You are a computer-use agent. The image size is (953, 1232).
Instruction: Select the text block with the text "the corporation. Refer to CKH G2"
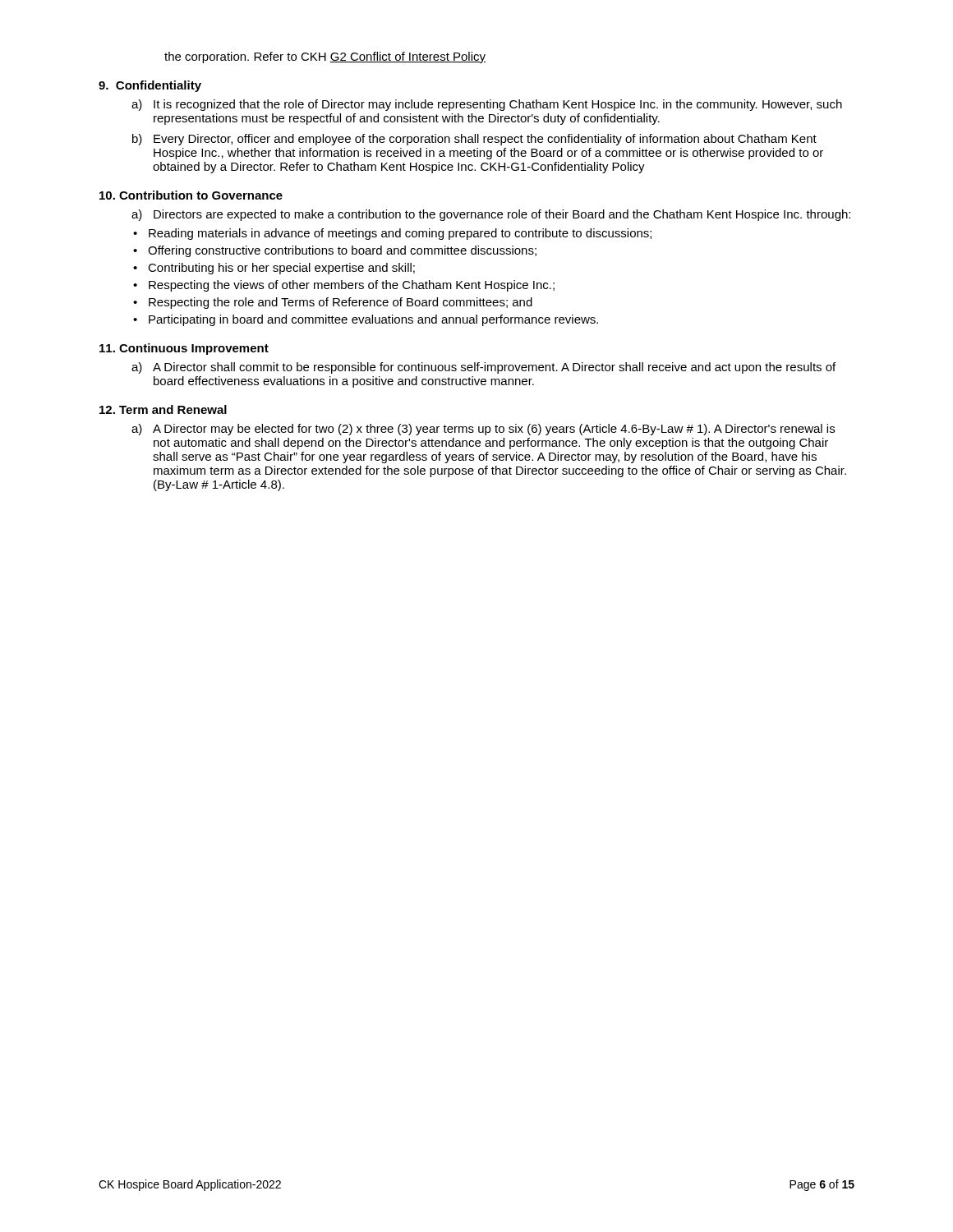pyautogui.click(x=325, y=56)
